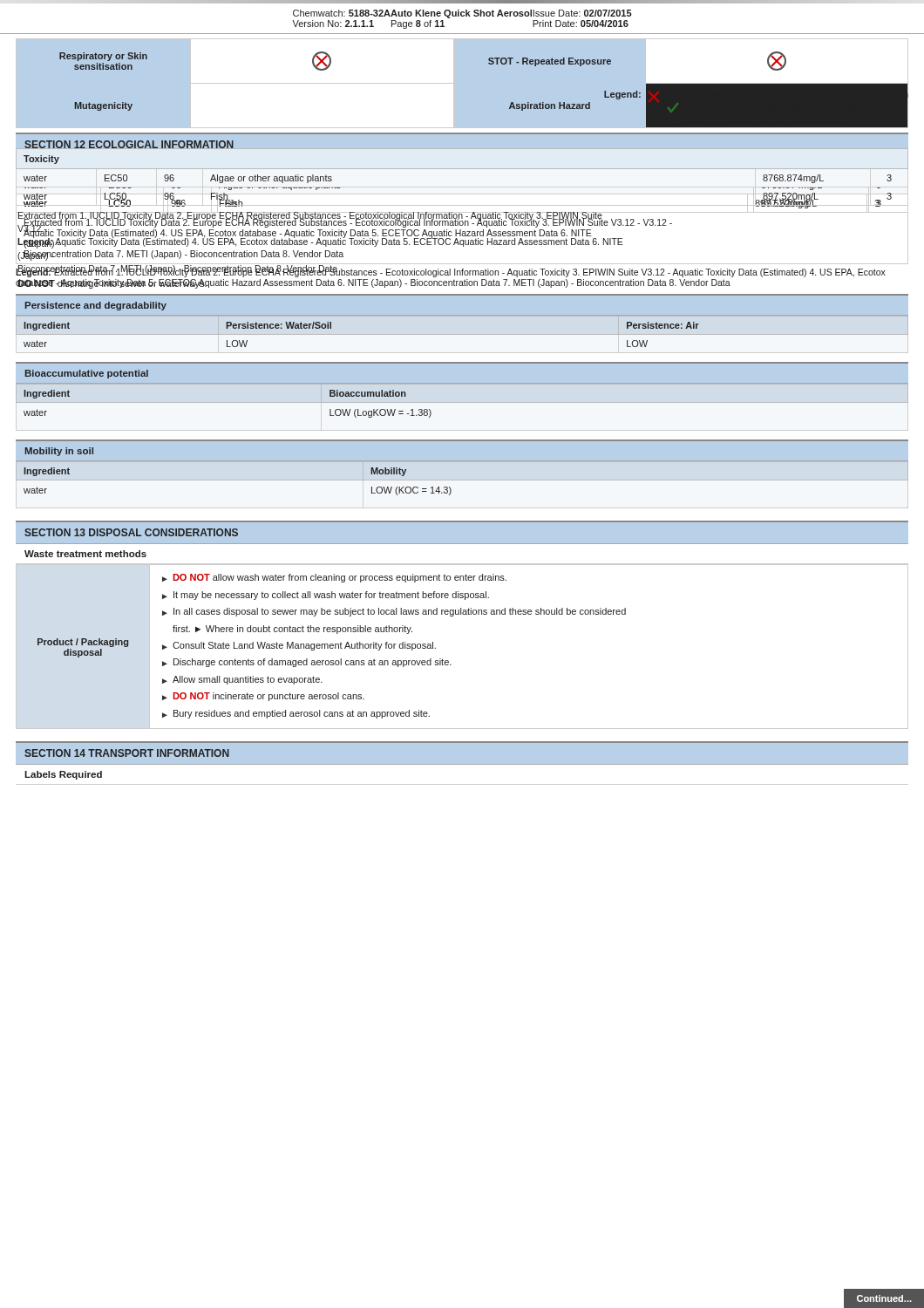Click on the text block starting "Waste treatment methods"
Viewport: 924px width, 1308px height.
pos(85,554)
